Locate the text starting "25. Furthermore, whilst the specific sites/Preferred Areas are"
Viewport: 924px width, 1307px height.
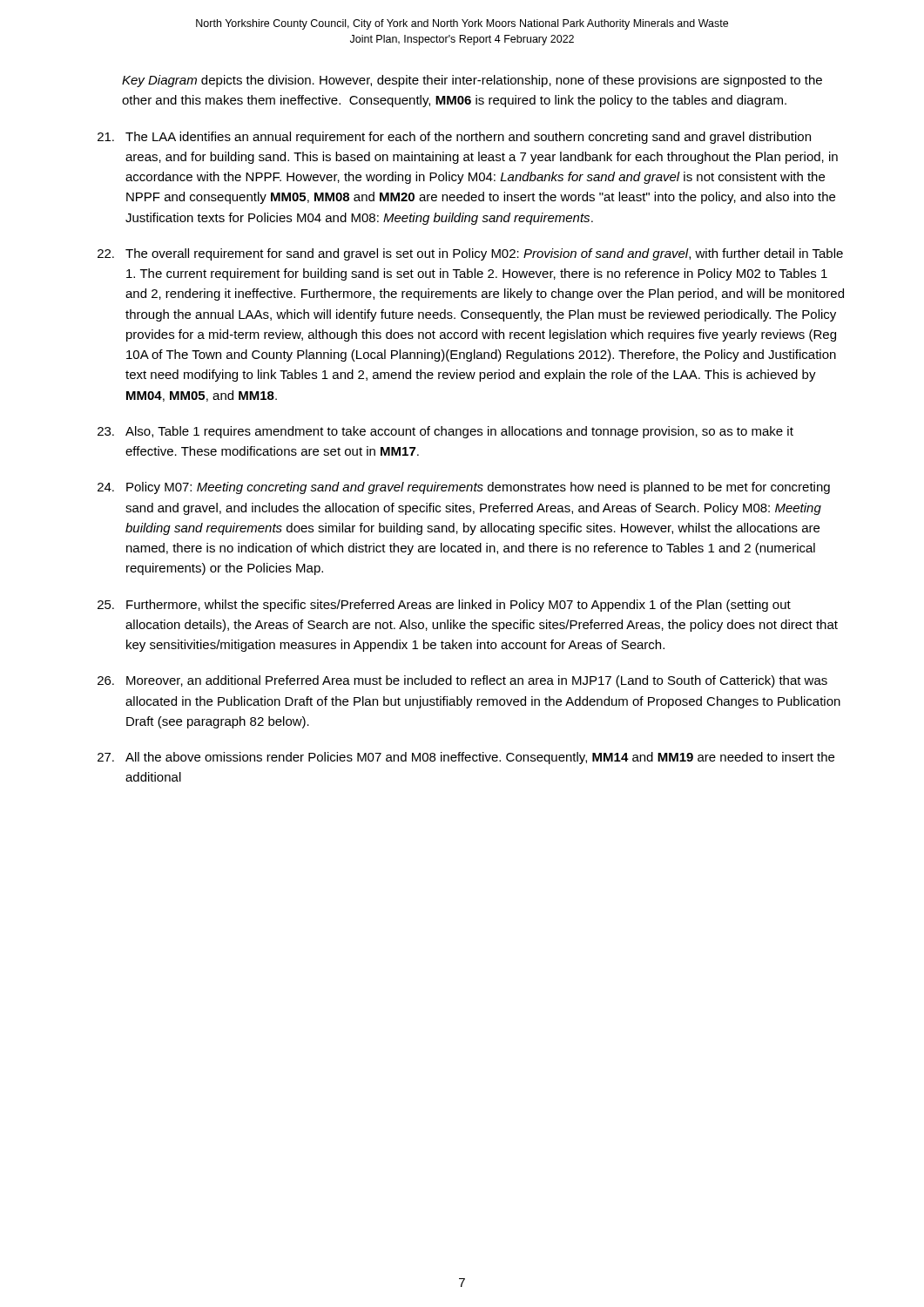click(x=462, y=624)
